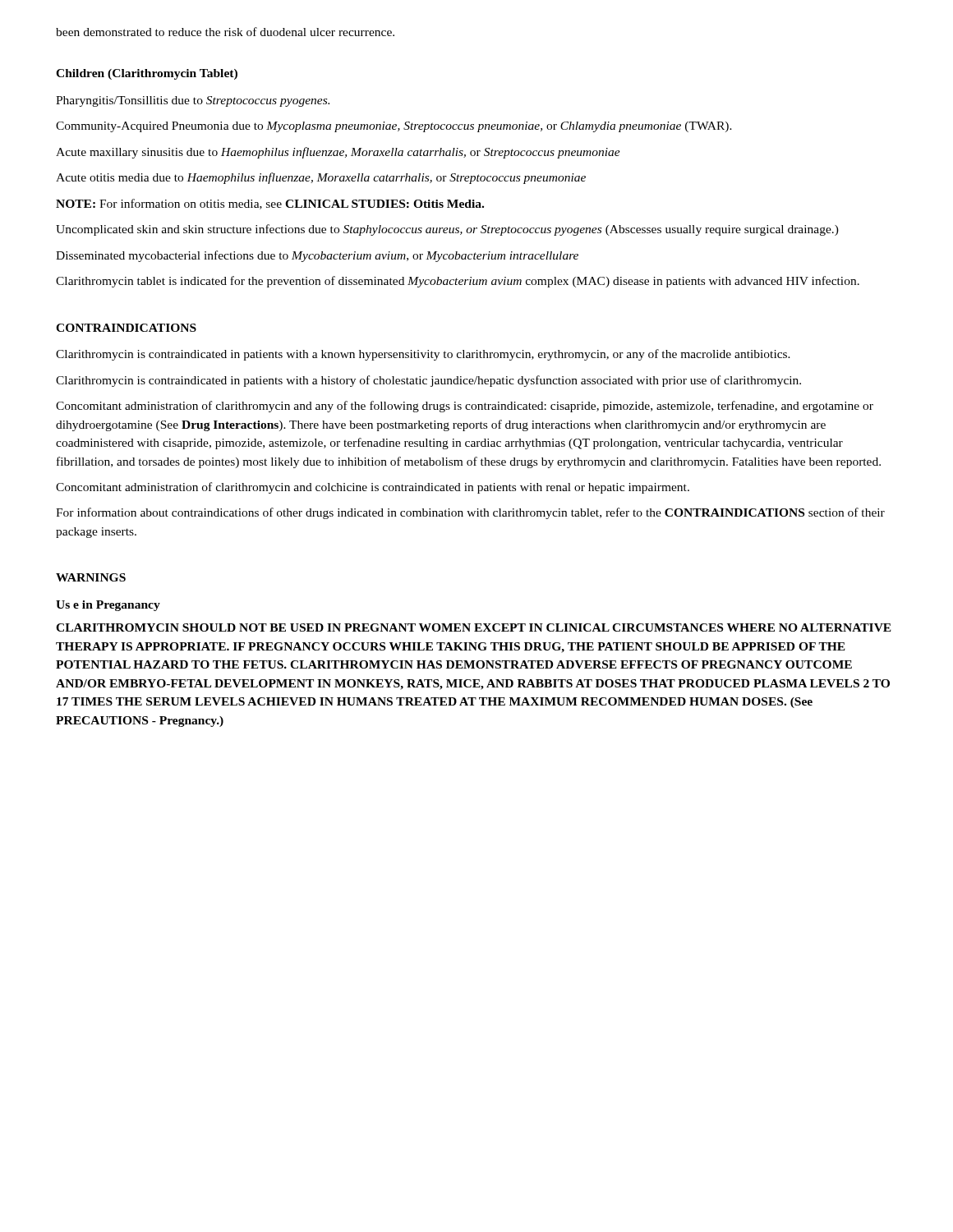The width and height of the screenshot is (953, 1232).
Task: Select the region starting "been demonstrated to"
Action: 225,32
